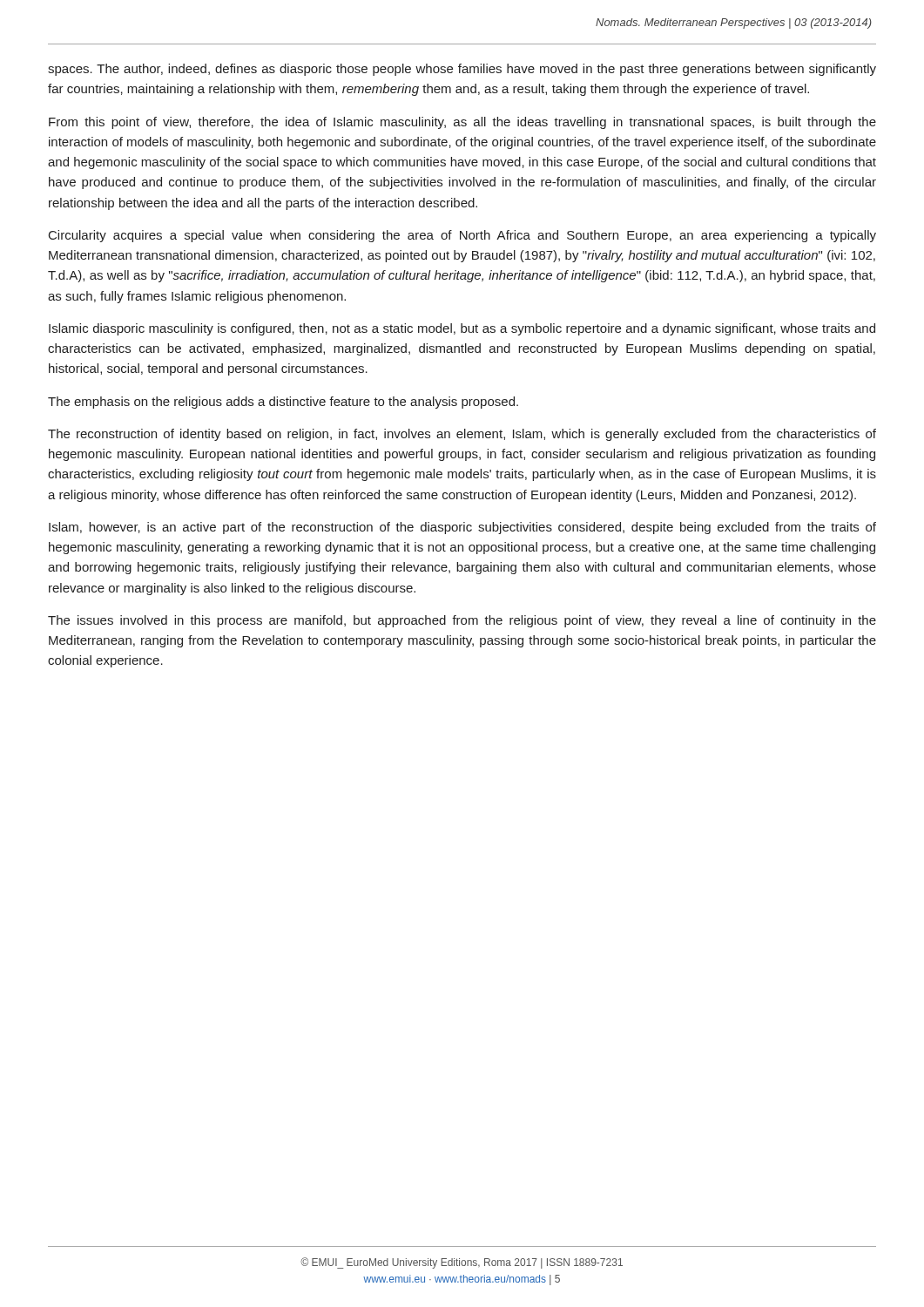Find the text block that says "Circularity acquires a special value when considering the"
This screenshot has height=1307, width=924.
(x=462, y=265)
